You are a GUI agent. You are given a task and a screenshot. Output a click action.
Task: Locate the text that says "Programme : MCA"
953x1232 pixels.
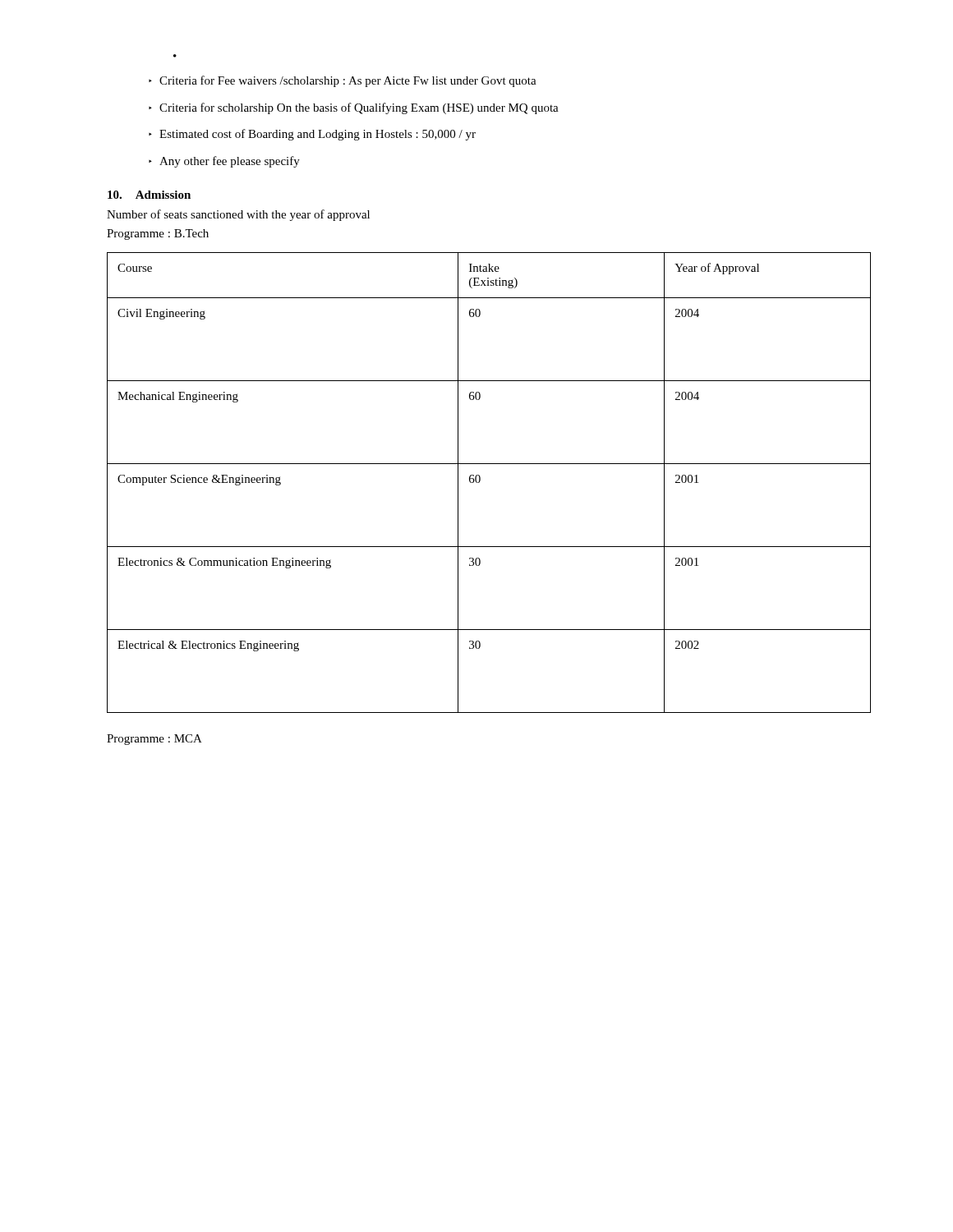(154, 738)
